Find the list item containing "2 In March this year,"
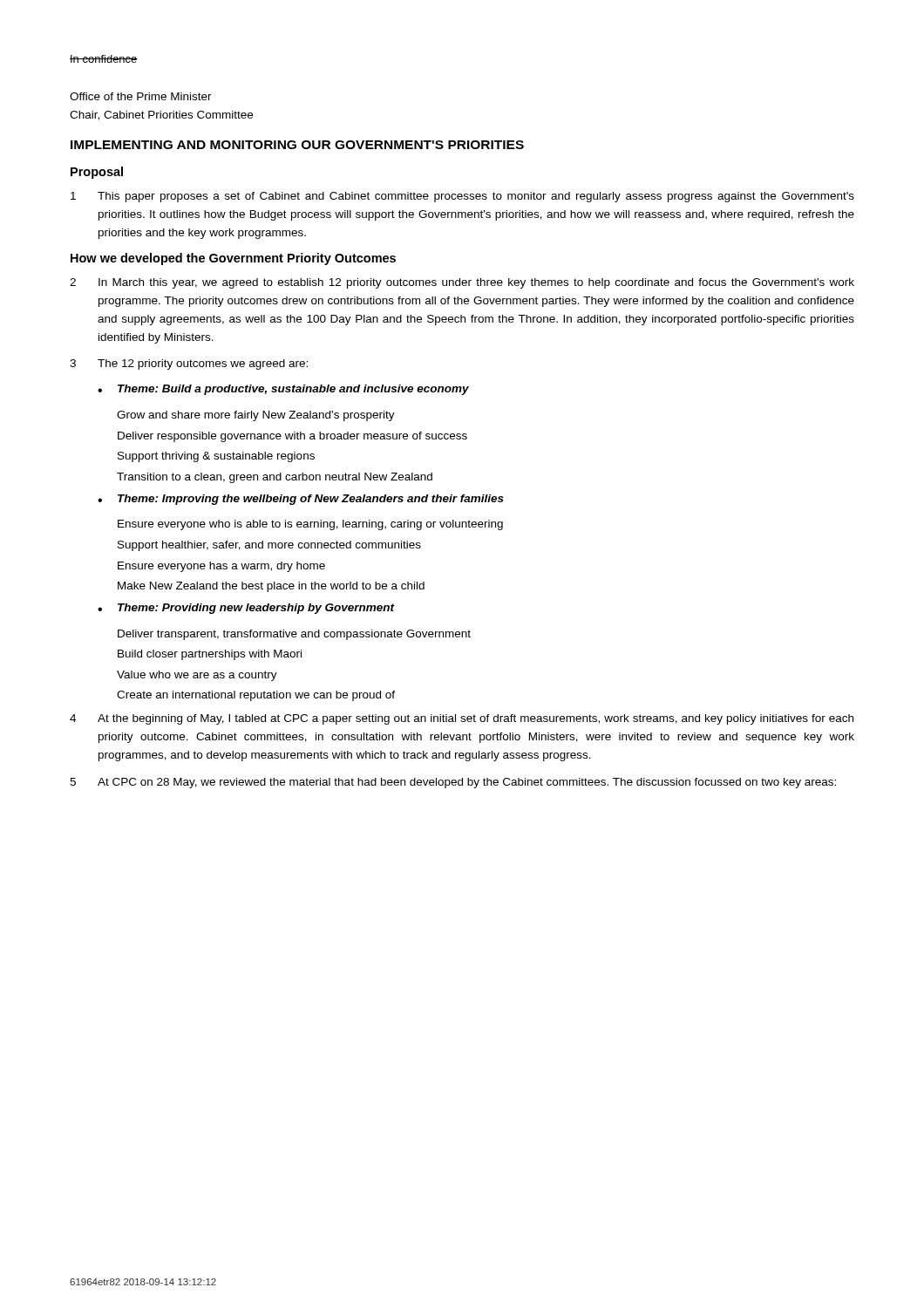Viewport: 924px width, 1308px height. (x=462, y=310)
